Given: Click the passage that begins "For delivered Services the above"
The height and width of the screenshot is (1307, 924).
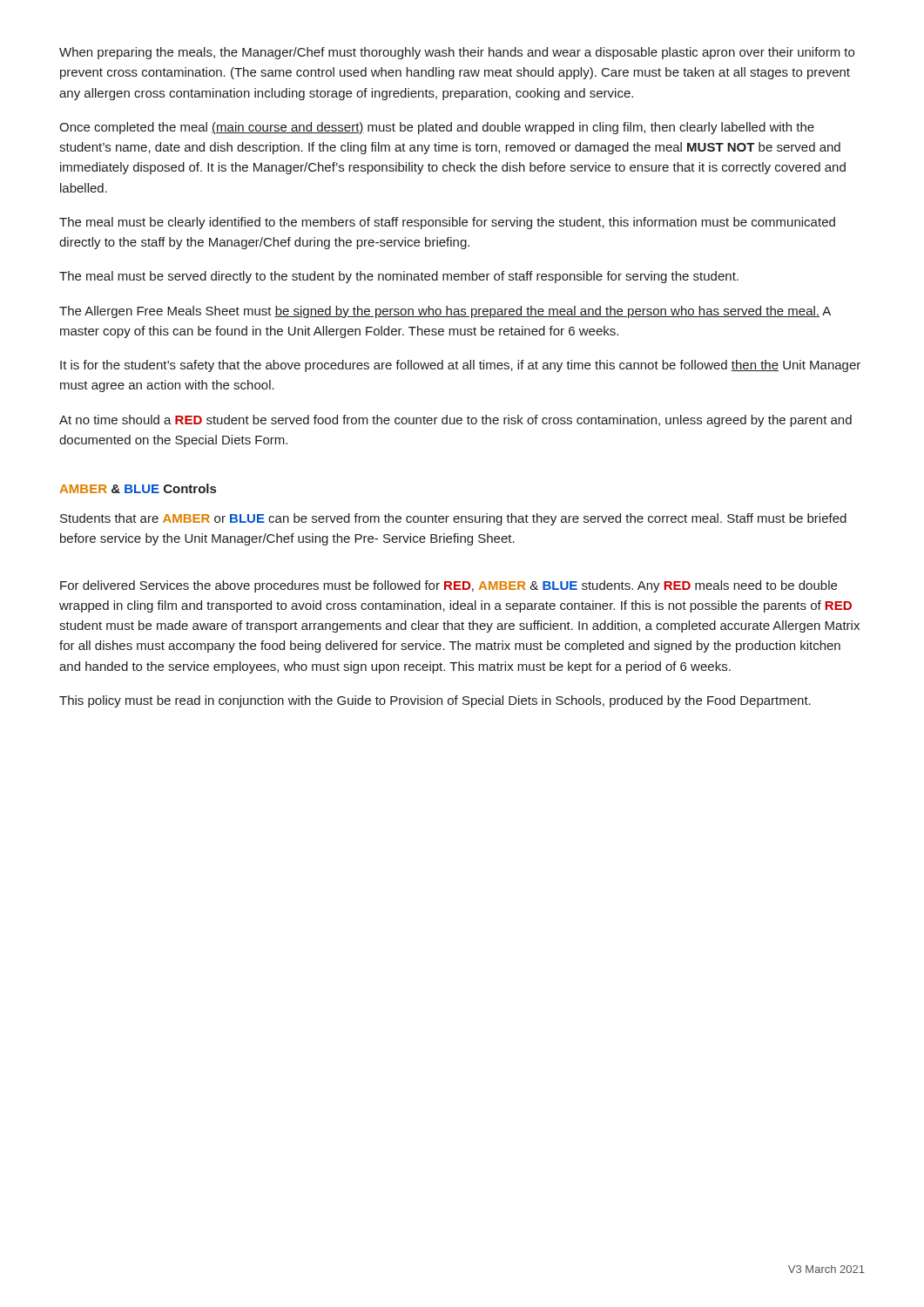Looking at the screenshot, I should click(x=460, y=625).
